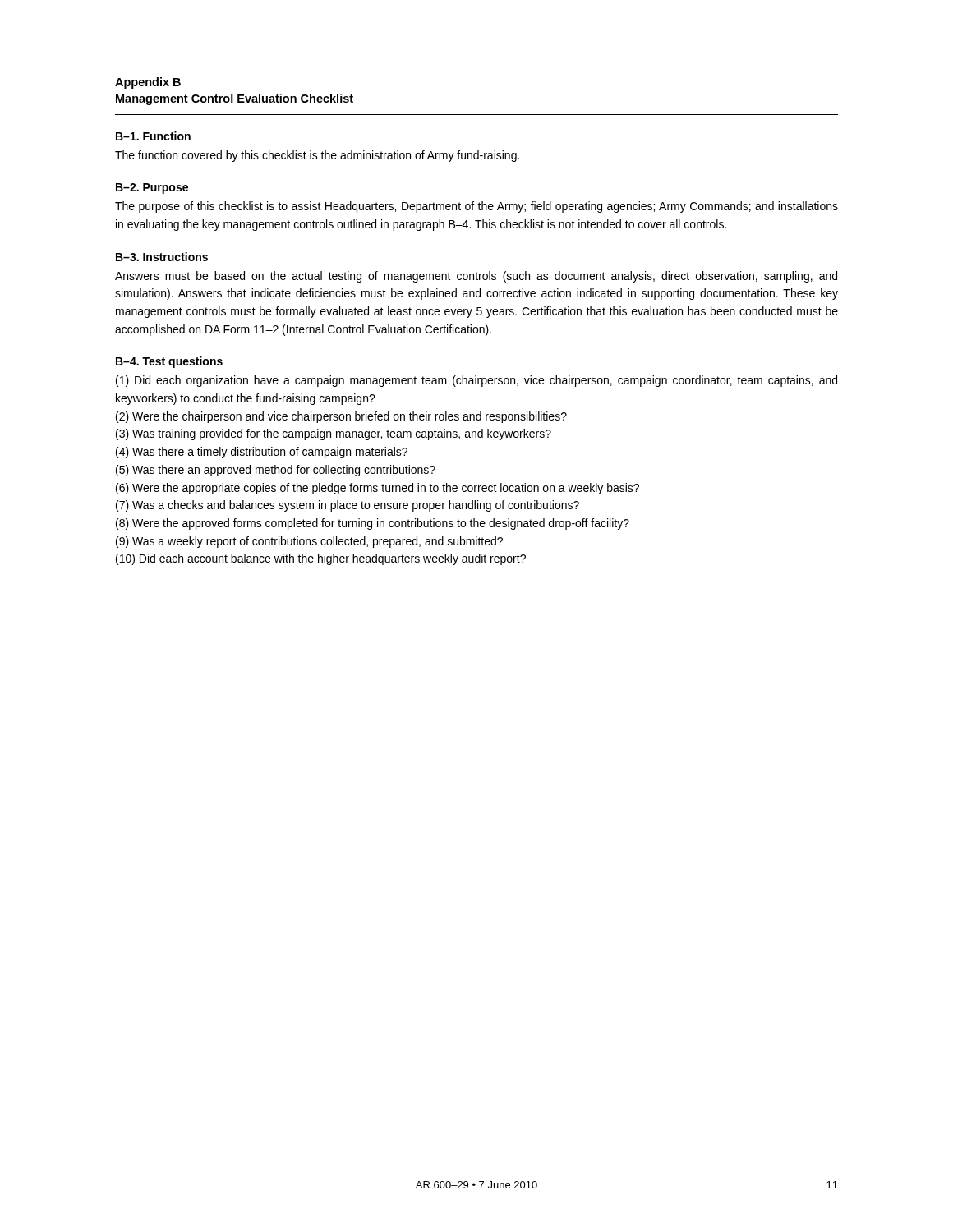This screenshot has width=953, height=1232.
Task: Find the text block with the text "The purpose of this checklist is"
Action: pyautogui.click(x=476, y=215)
